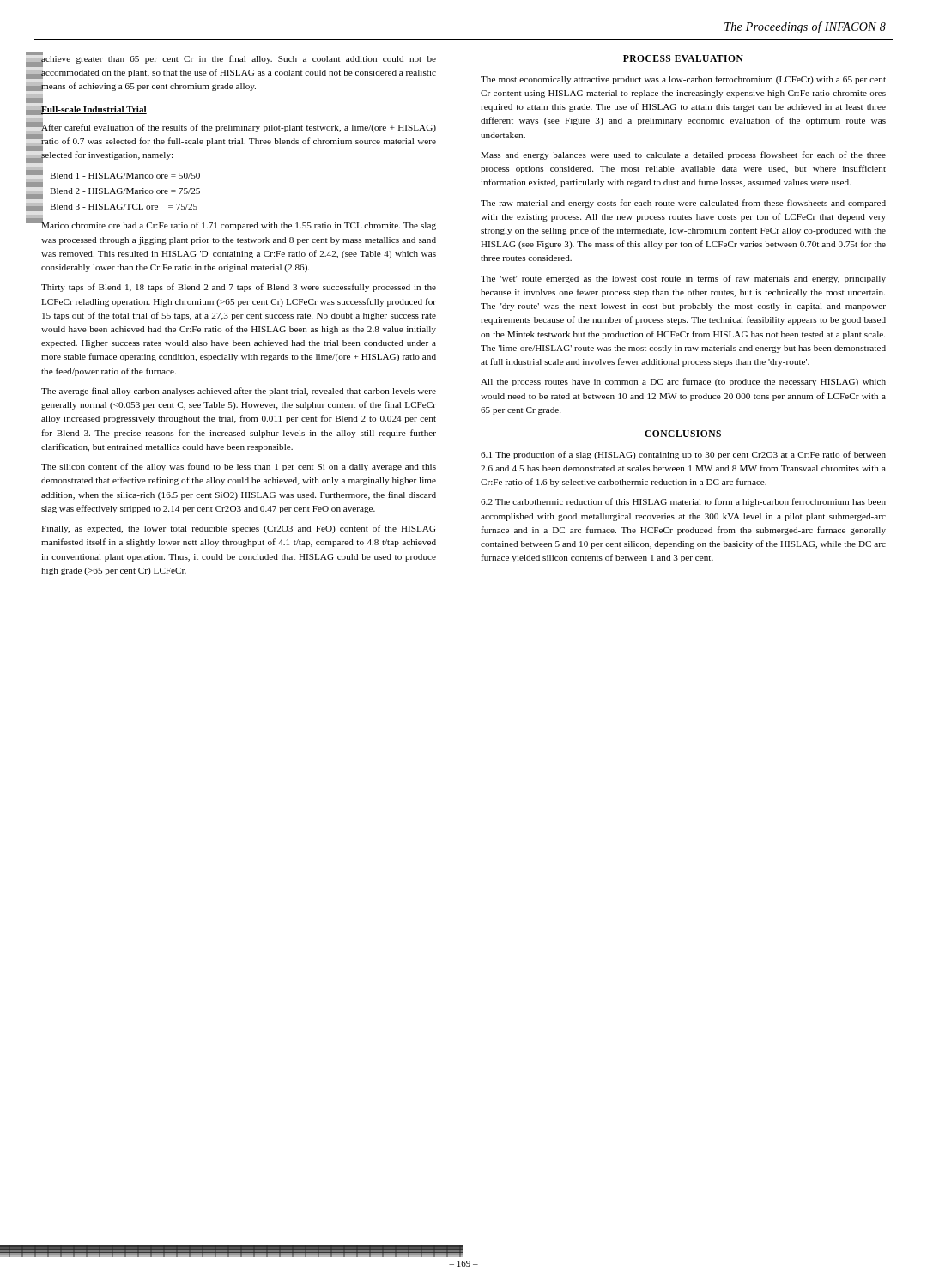Select the text block starting "achieve greater than 65 per cent Cr in"
This screenshot has width=927, height=1288.
tap(239, 72)
